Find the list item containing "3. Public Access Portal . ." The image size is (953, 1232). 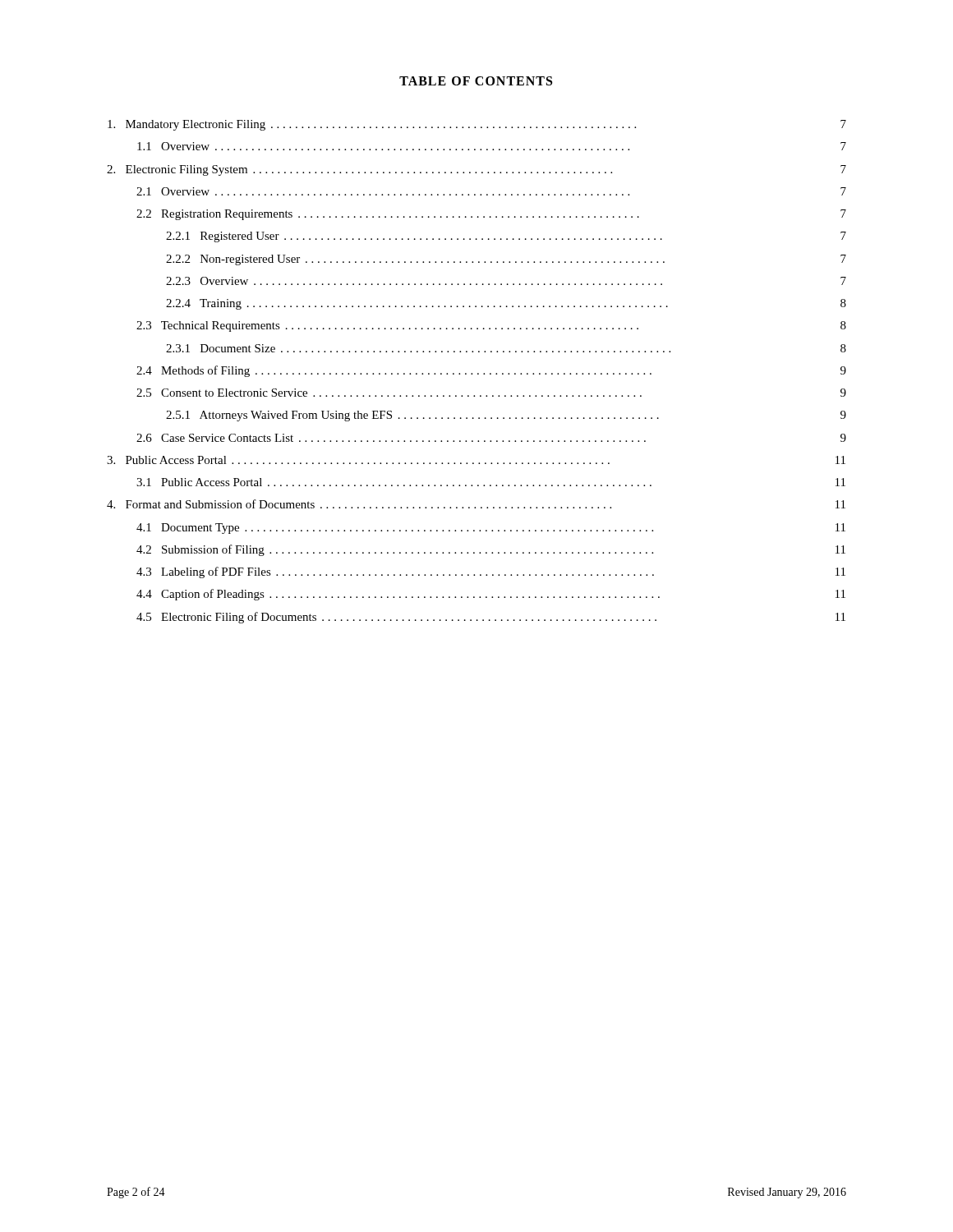point(476,460)
